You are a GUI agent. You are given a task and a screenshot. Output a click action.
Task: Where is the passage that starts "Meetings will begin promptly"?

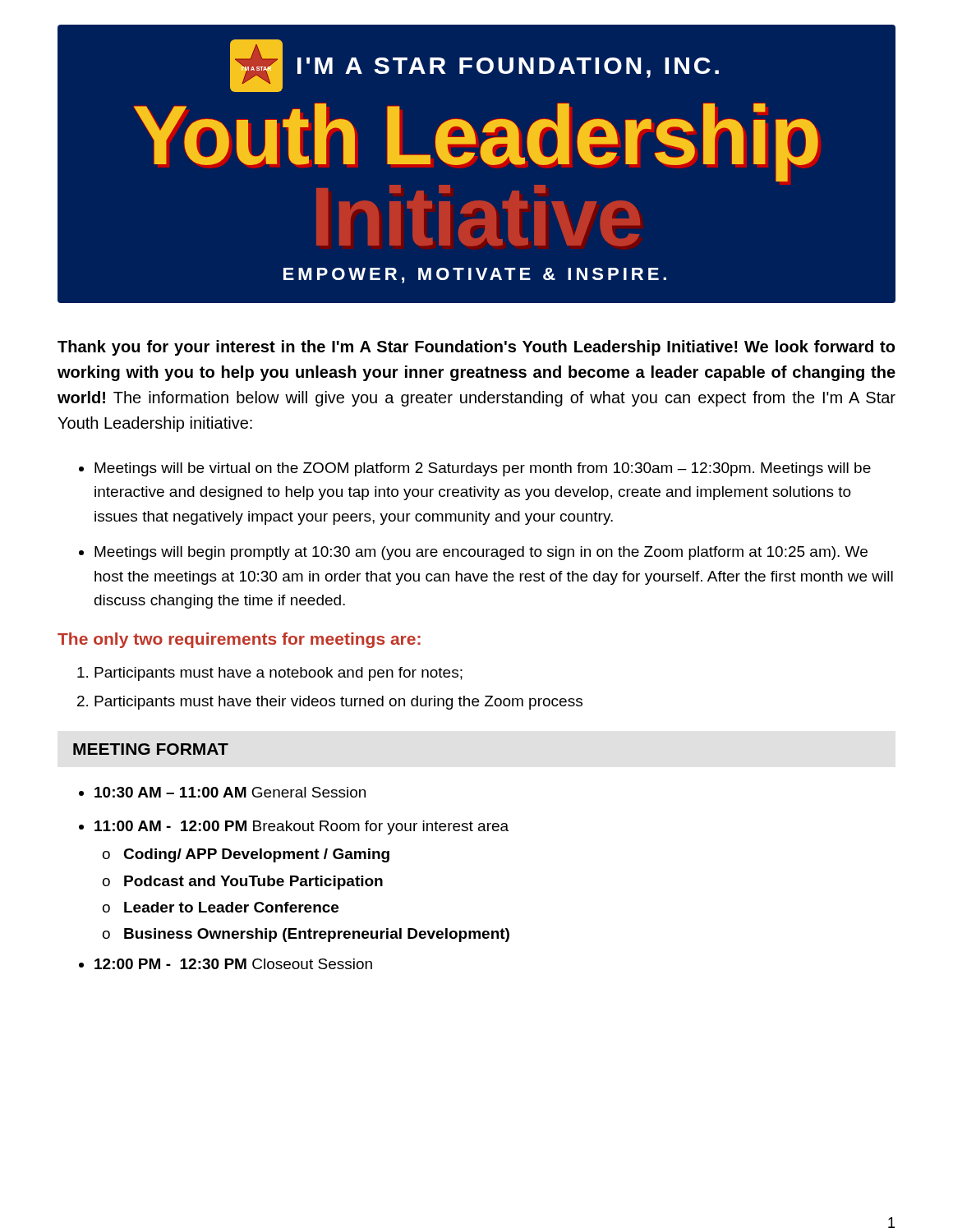click(494, 576)
